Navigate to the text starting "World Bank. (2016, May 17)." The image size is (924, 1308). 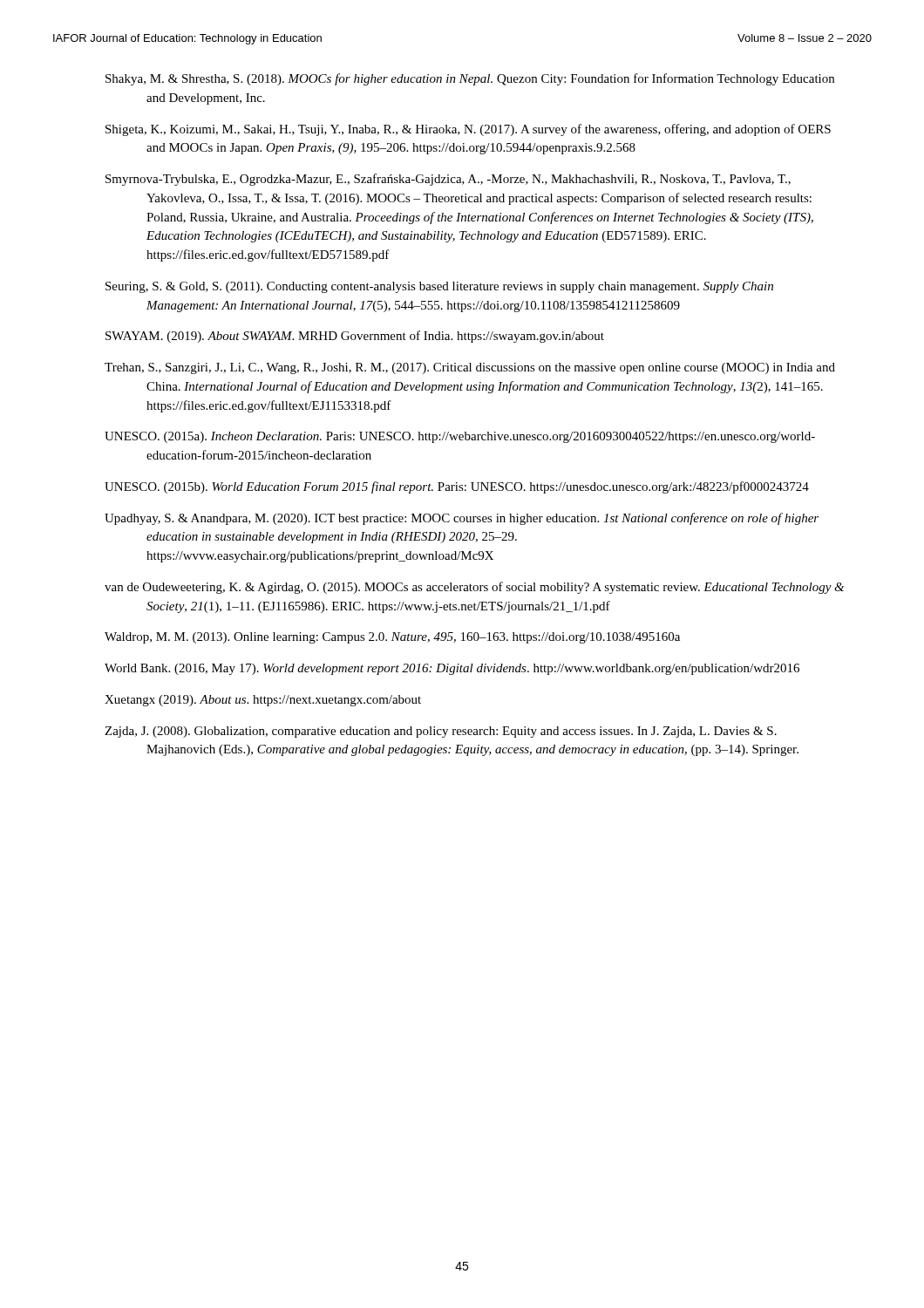click(475, 669)
